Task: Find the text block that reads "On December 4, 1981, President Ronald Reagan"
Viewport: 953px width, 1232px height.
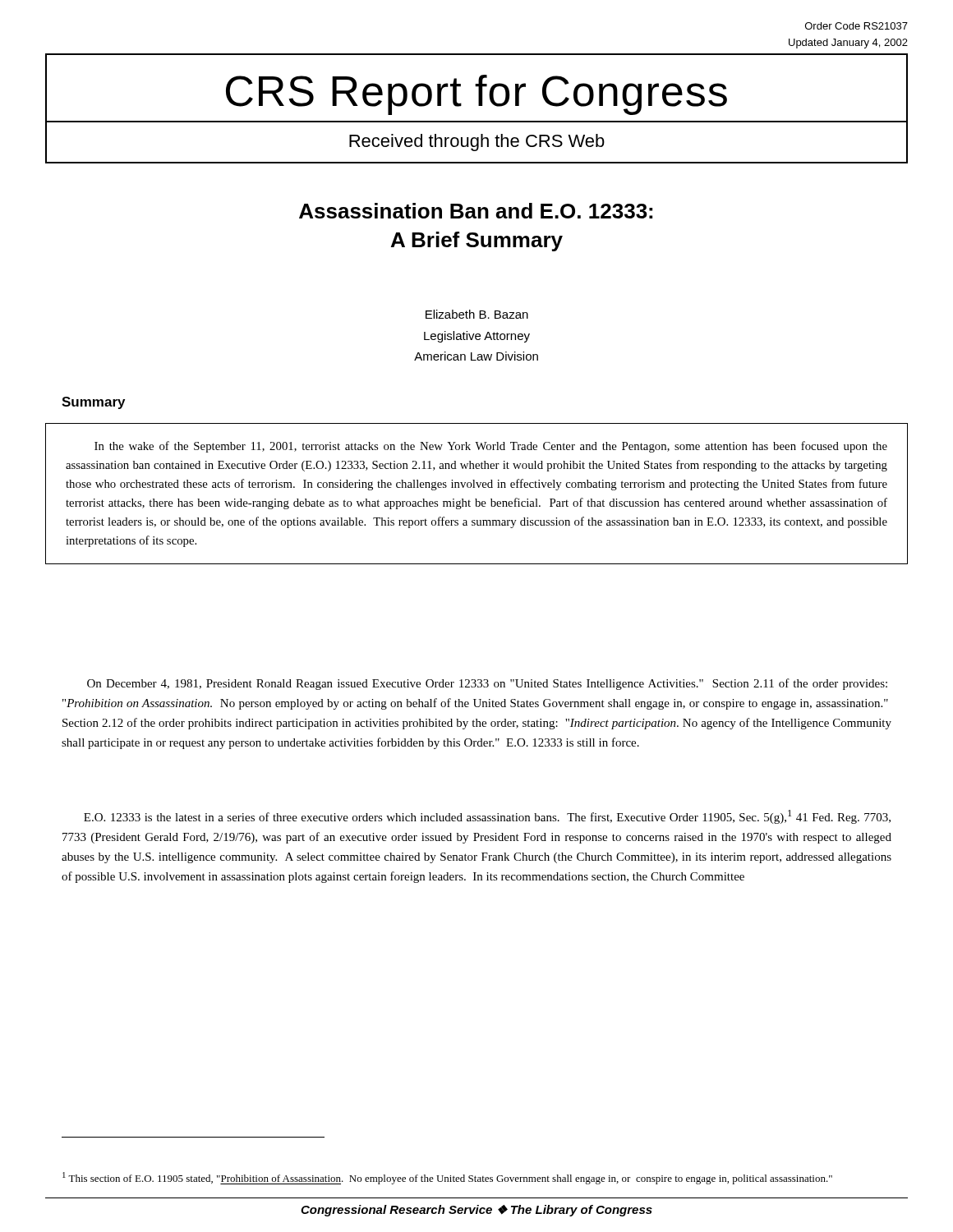Action: (476, 713)
